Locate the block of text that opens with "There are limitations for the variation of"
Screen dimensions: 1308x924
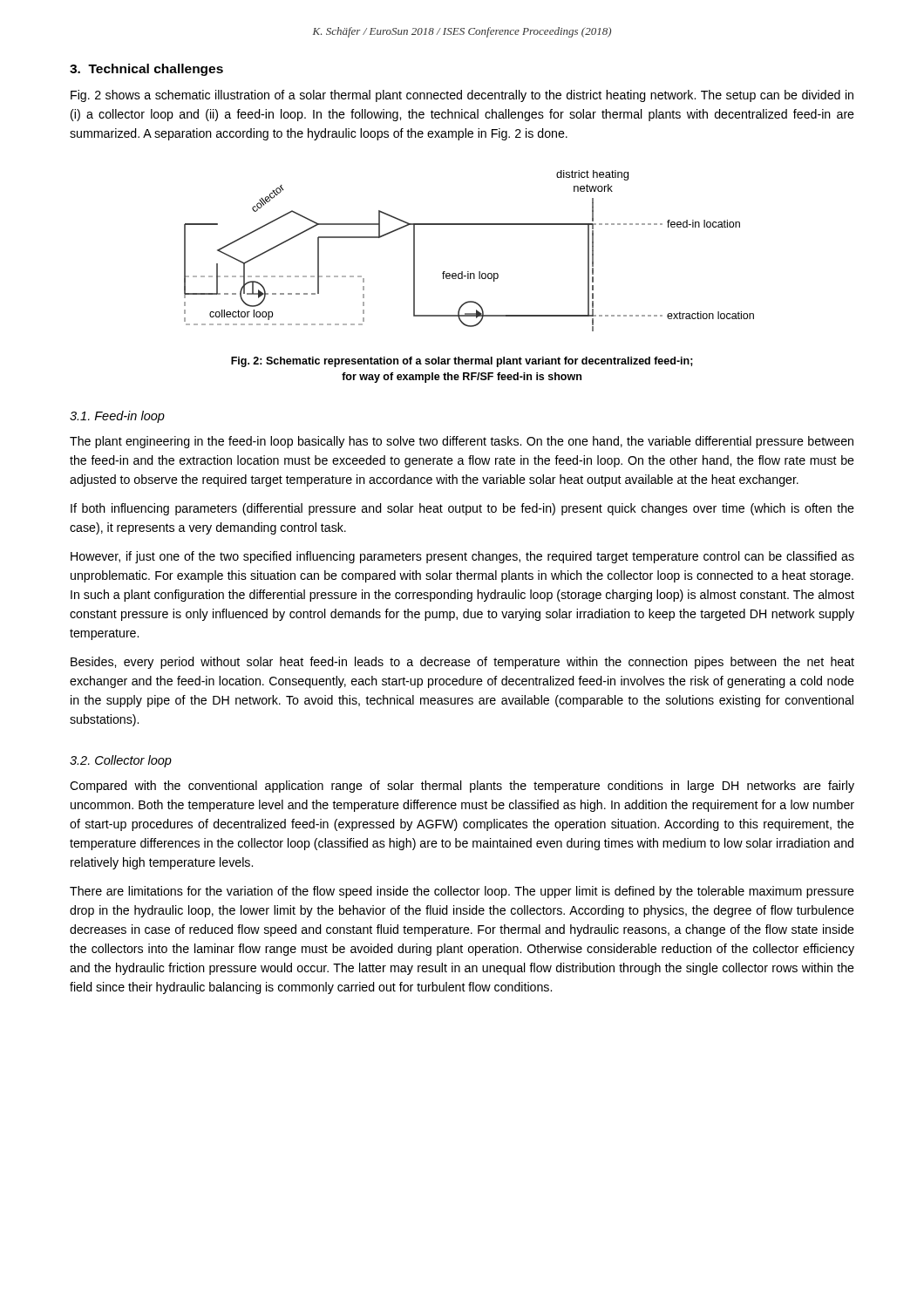[x=462, y=939]
